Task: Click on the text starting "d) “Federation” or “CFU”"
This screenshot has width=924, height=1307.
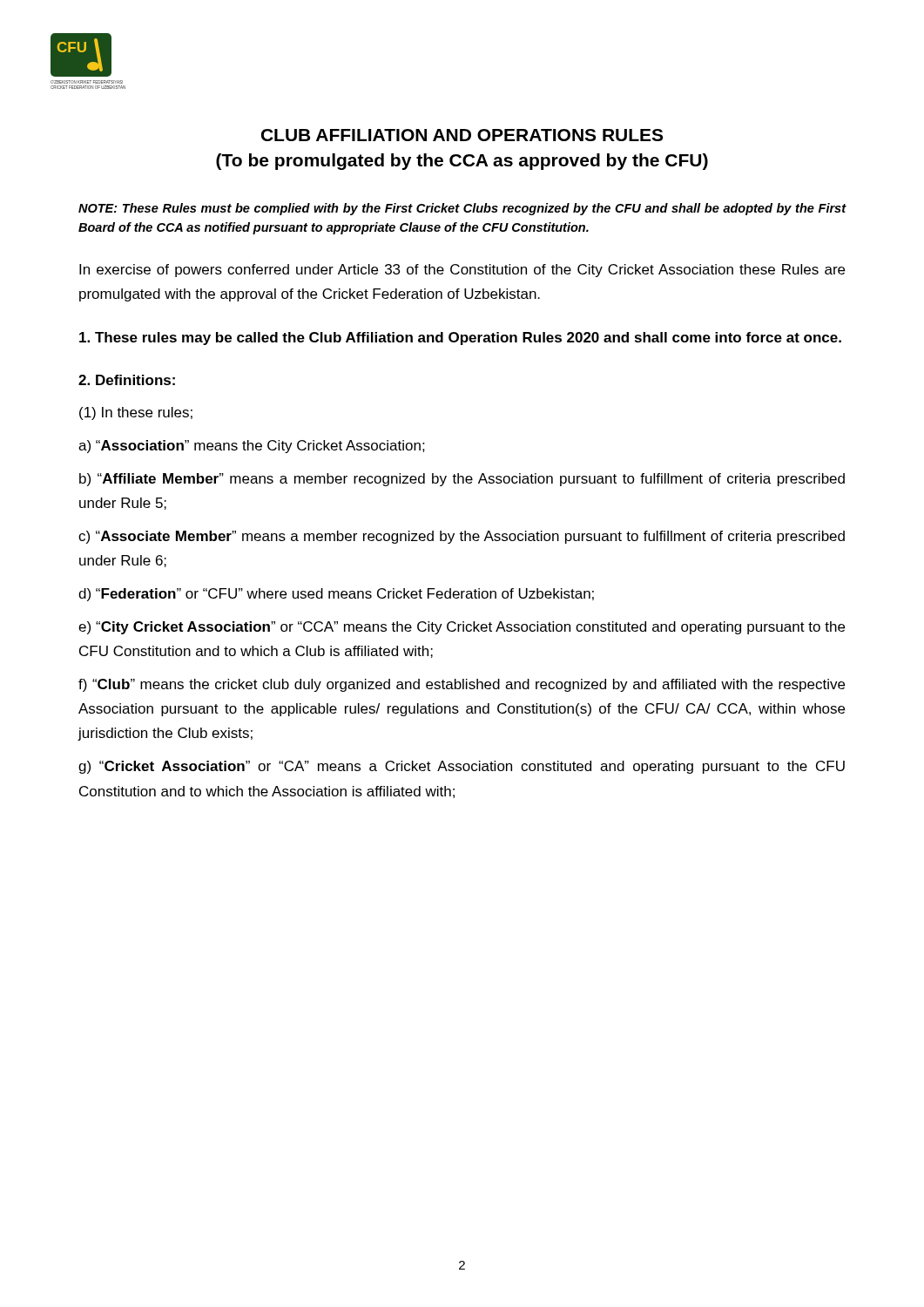Action: point(462,594)
